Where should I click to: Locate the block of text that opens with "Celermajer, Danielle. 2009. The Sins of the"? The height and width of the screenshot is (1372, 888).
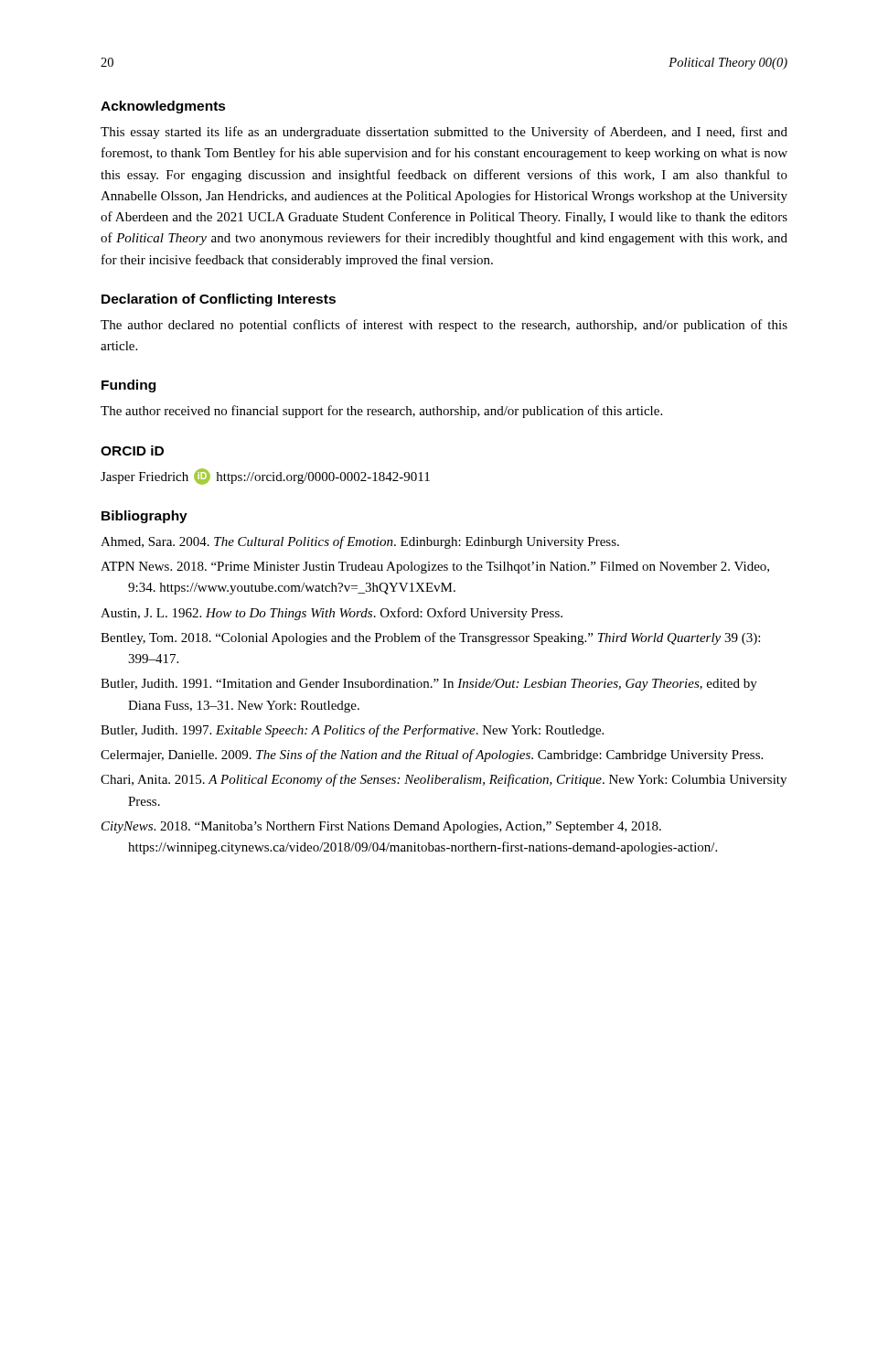[x=432, y=755]
